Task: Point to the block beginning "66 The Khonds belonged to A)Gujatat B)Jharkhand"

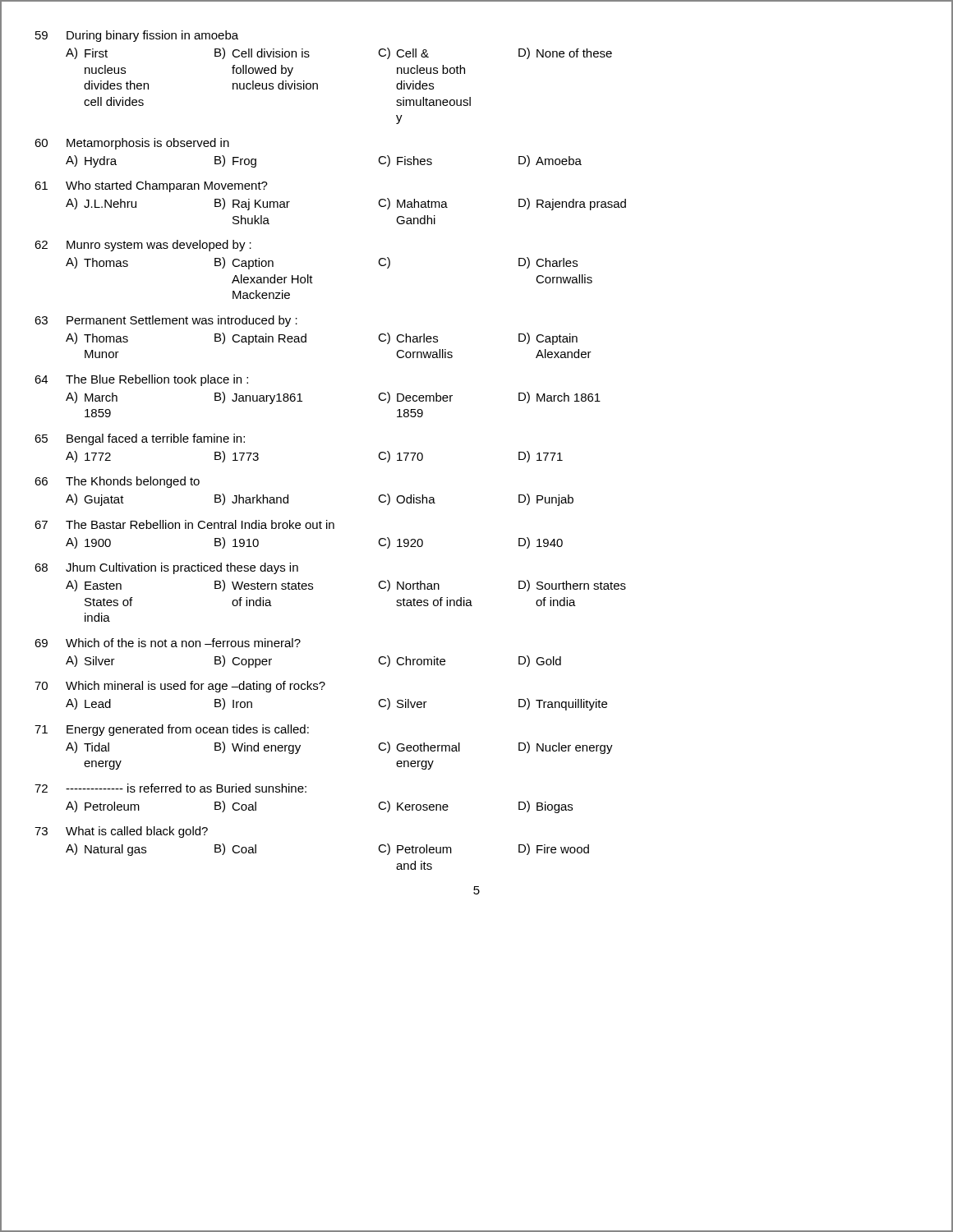Action: coord(117,482)
